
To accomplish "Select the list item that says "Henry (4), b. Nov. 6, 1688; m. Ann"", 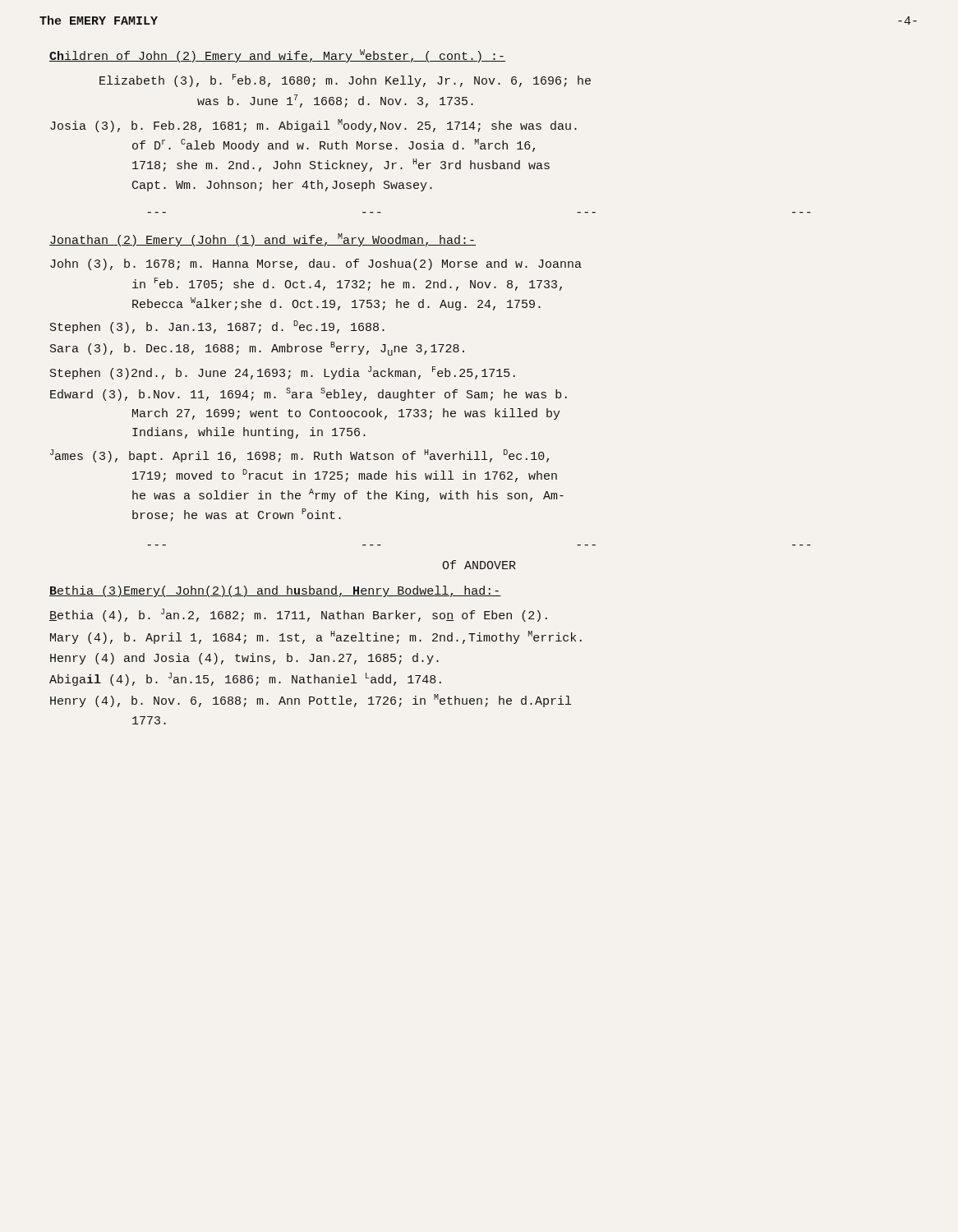I will click(x=311, y=712).
